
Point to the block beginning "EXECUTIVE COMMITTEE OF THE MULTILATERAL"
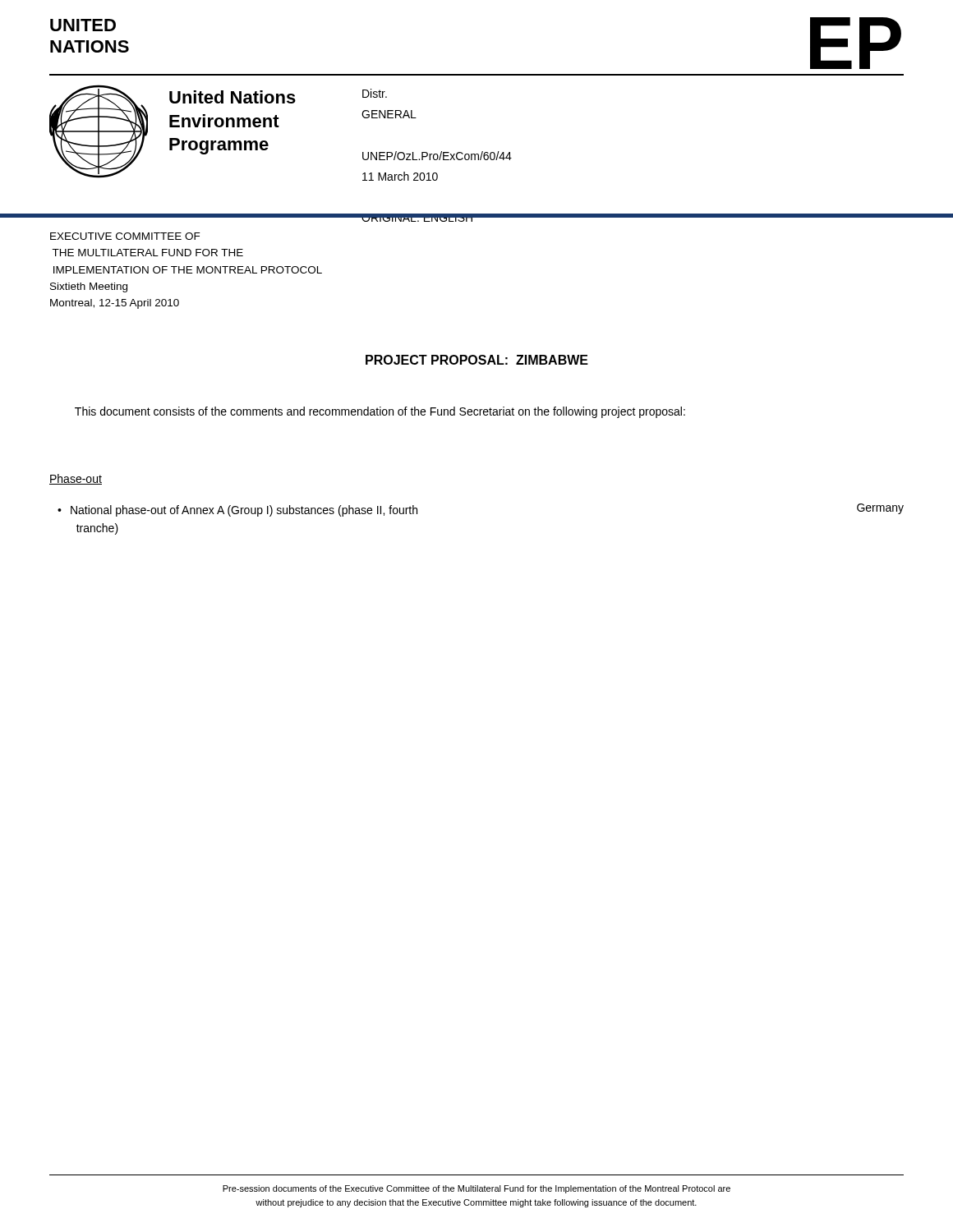click(186, 269)
